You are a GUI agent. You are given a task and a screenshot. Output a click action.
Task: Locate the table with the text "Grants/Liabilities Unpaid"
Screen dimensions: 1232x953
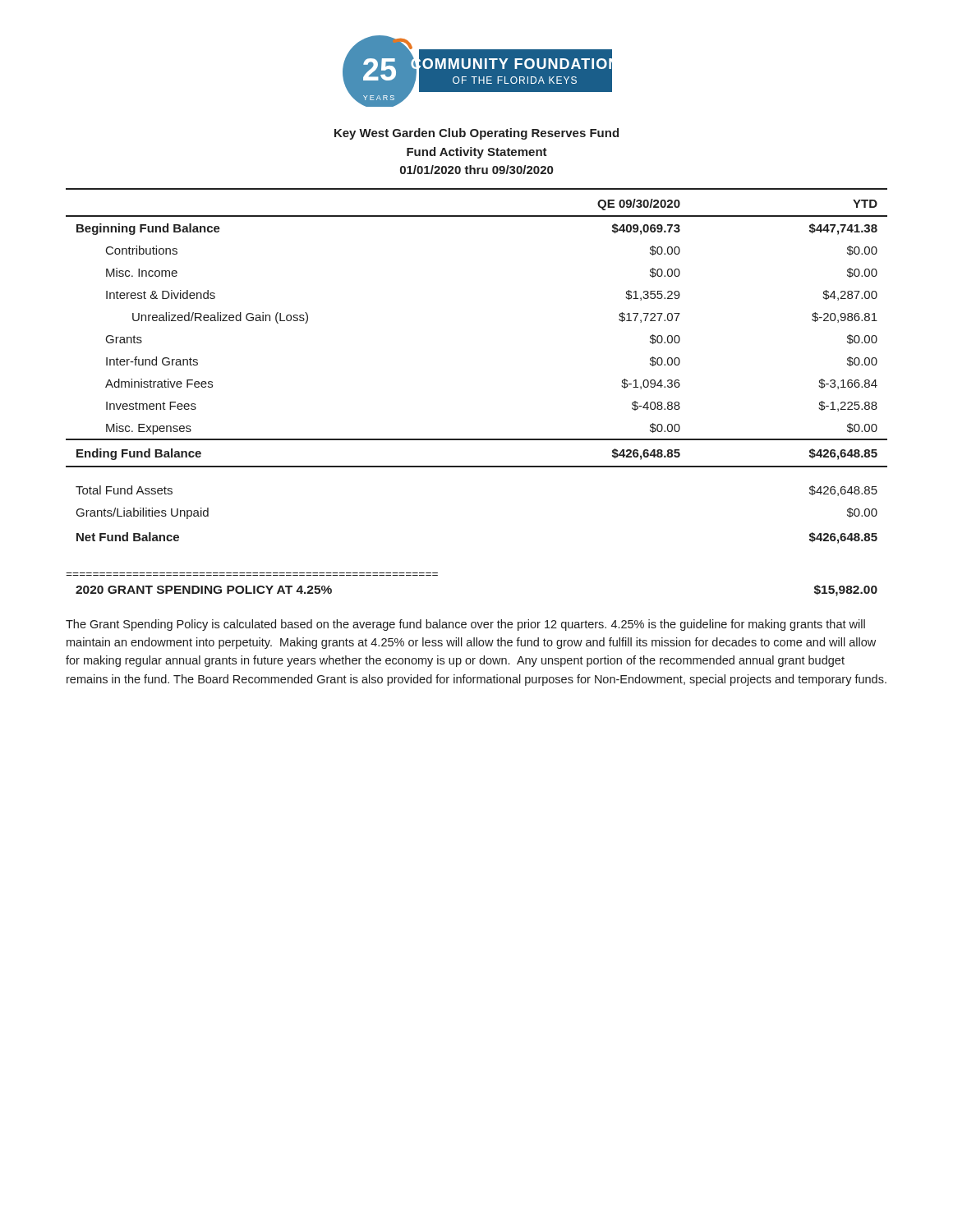point(476,514)
